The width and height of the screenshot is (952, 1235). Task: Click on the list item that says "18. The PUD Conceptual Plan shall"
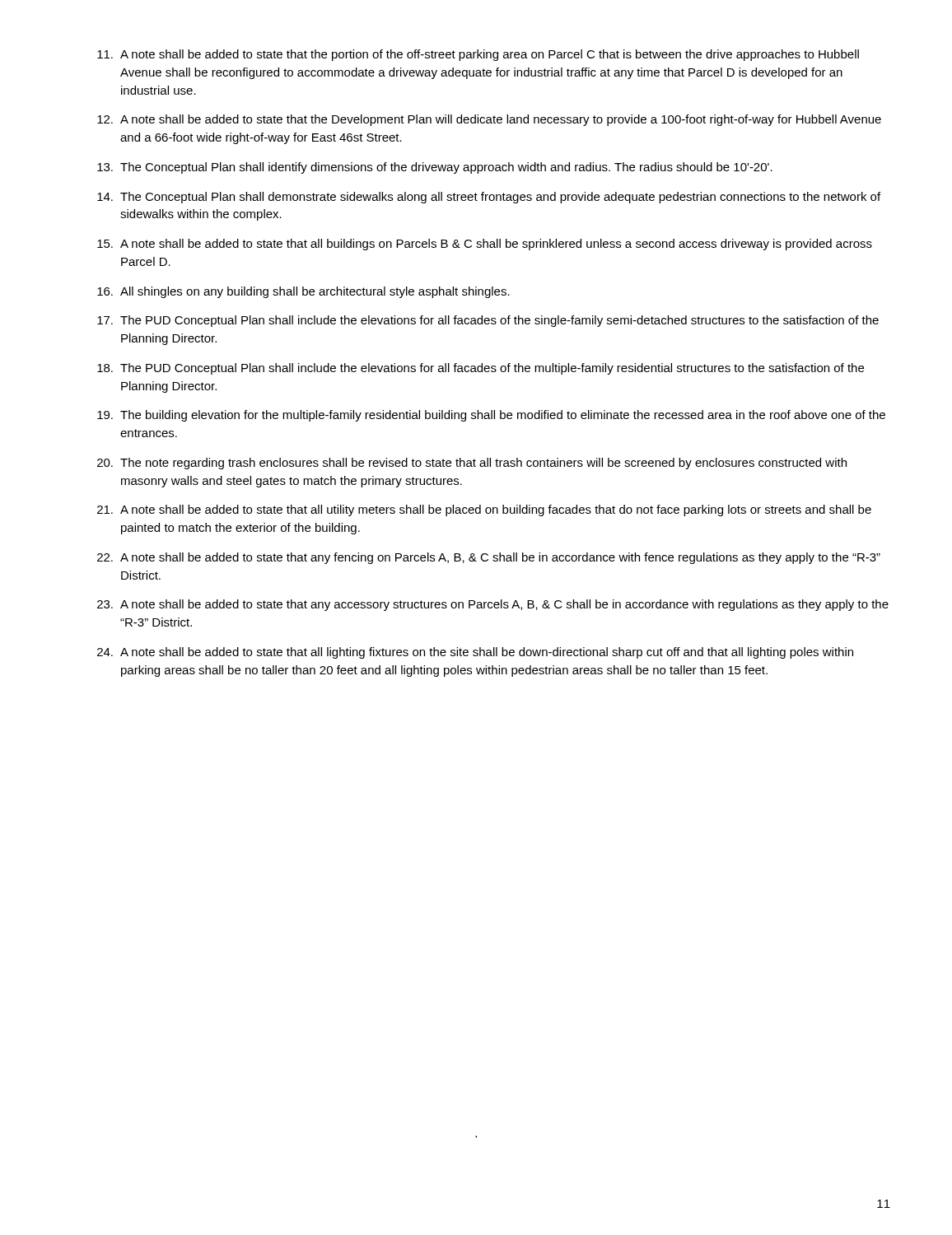point(482,377)
